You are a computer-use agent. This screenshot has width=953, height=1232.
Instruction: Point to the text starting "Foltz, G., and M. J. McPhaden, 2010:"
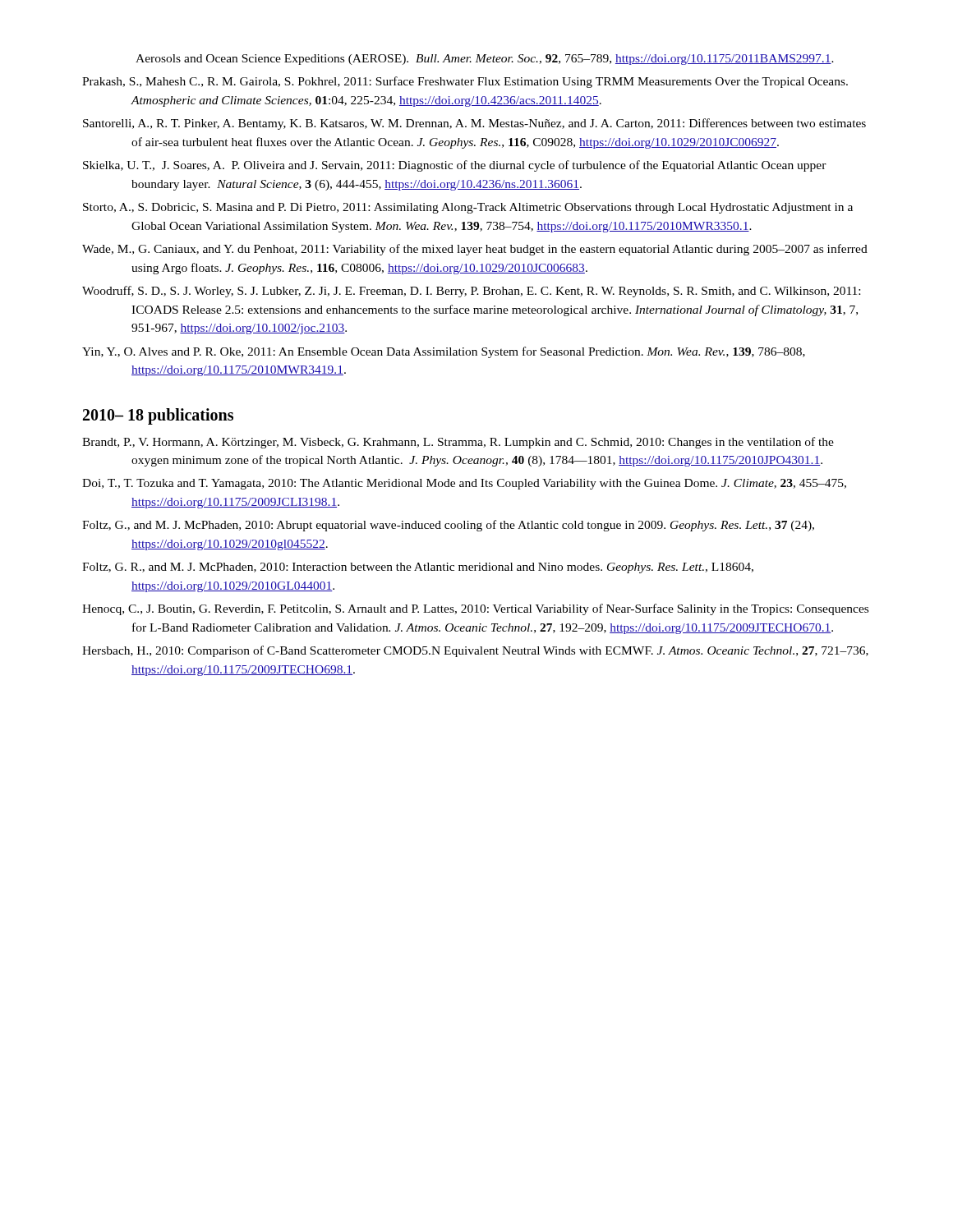[x=449, y=534]
